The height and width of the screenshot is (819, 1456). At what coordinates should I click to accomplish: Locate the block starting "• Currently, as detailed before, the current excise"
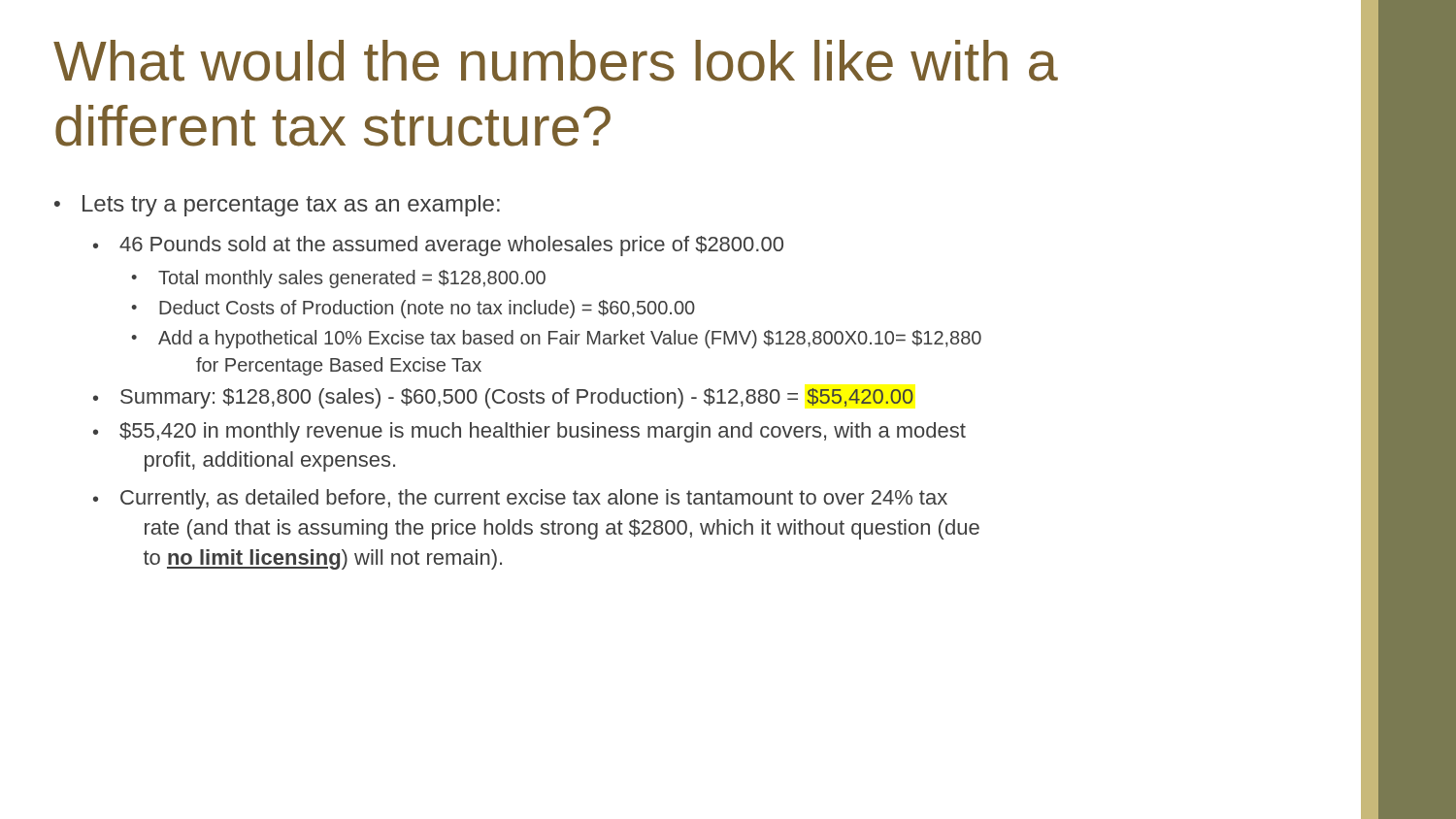(x=536, y=528)
